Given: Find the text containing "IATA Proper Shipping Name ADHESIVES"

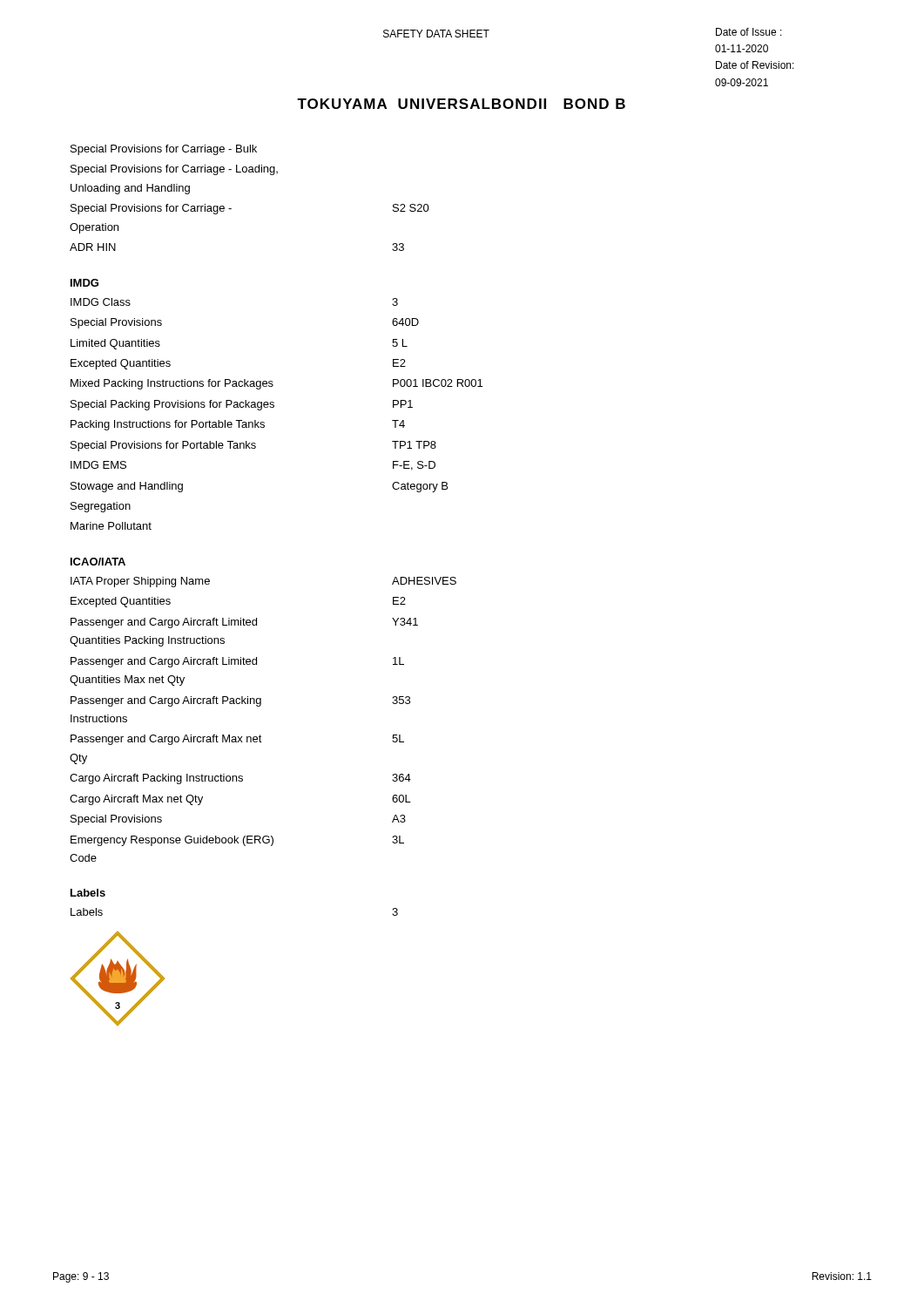Looking at the screenshot, I should [136, 581].
